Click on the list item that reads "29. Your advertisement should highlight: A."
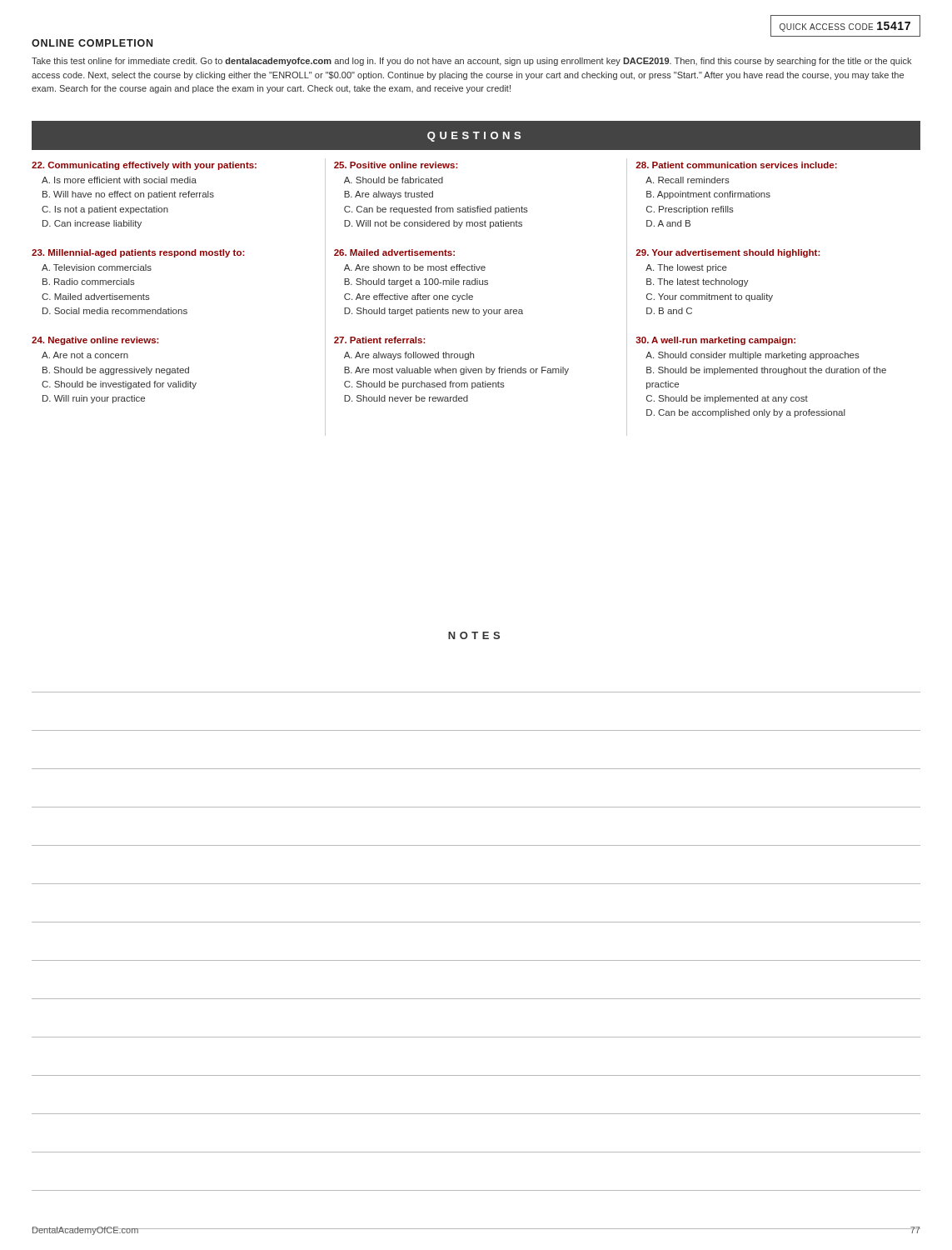The height and width of the screenshot is (1250, 952). pyautogui.click(x=728, y=253)
